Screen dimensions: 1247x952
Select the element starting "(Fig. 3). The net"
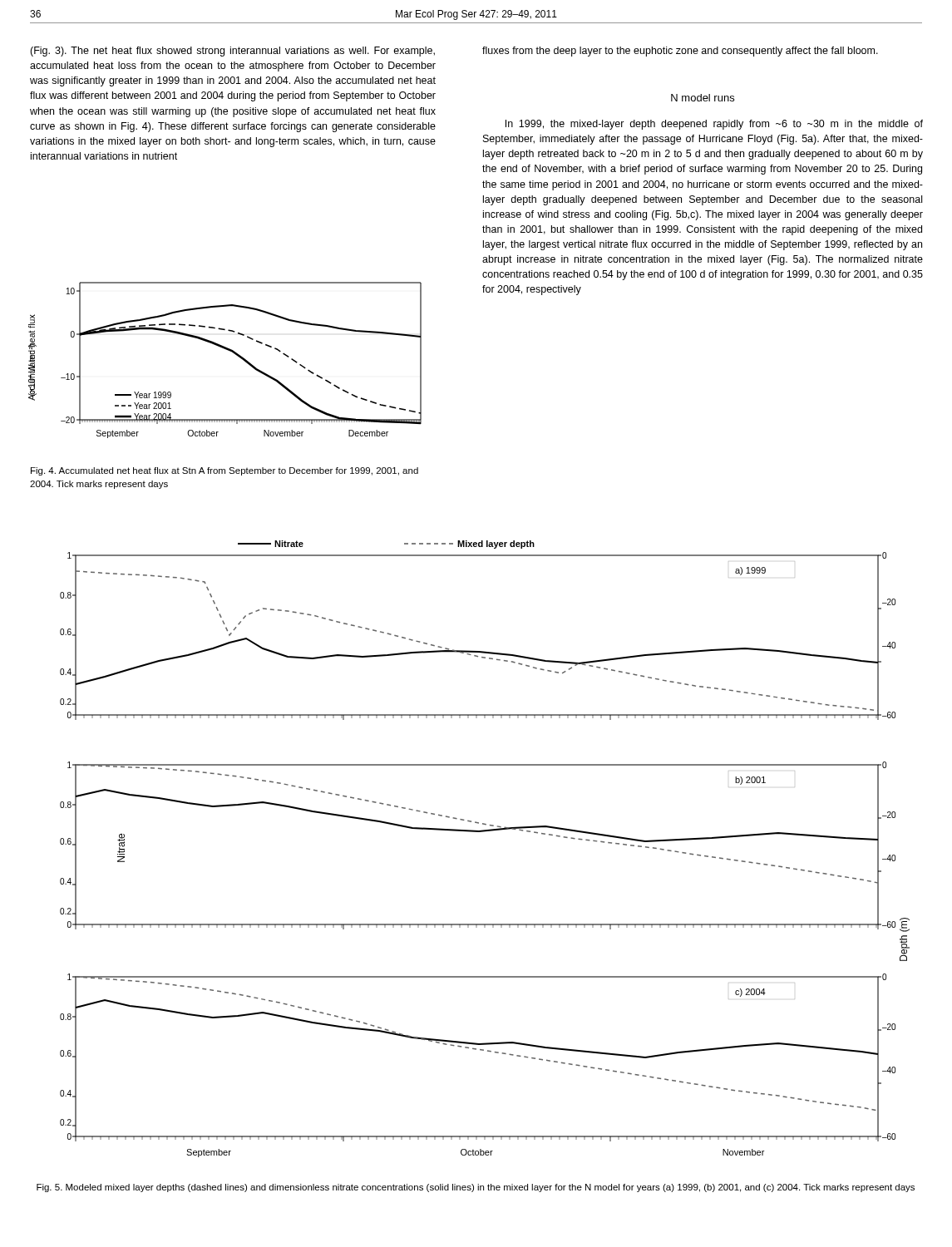pos(233,104)
